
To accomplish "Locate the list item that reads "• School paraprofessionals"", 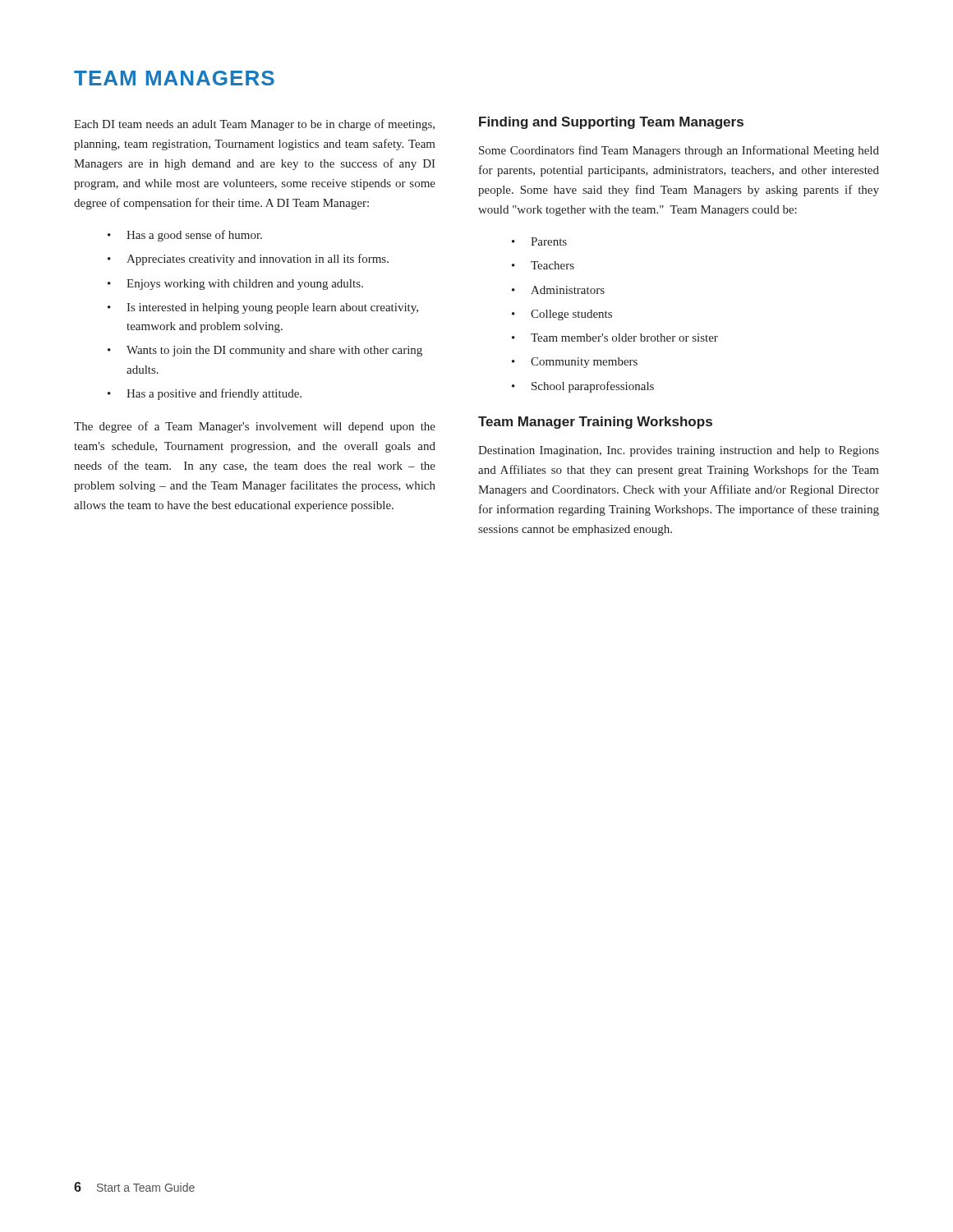I will click(x=583, y=387).
